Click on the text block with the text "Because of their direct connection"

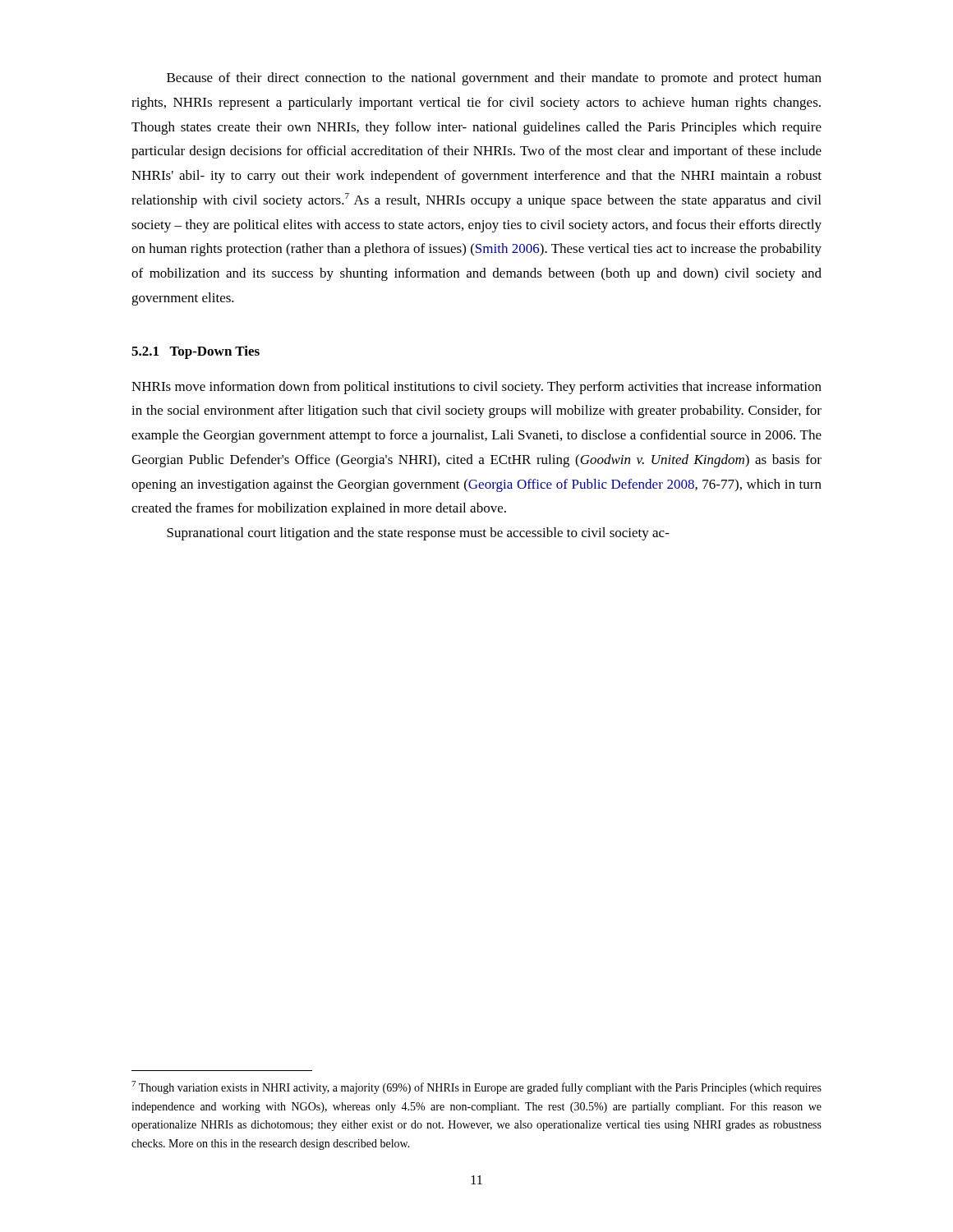tap(476, 188)
